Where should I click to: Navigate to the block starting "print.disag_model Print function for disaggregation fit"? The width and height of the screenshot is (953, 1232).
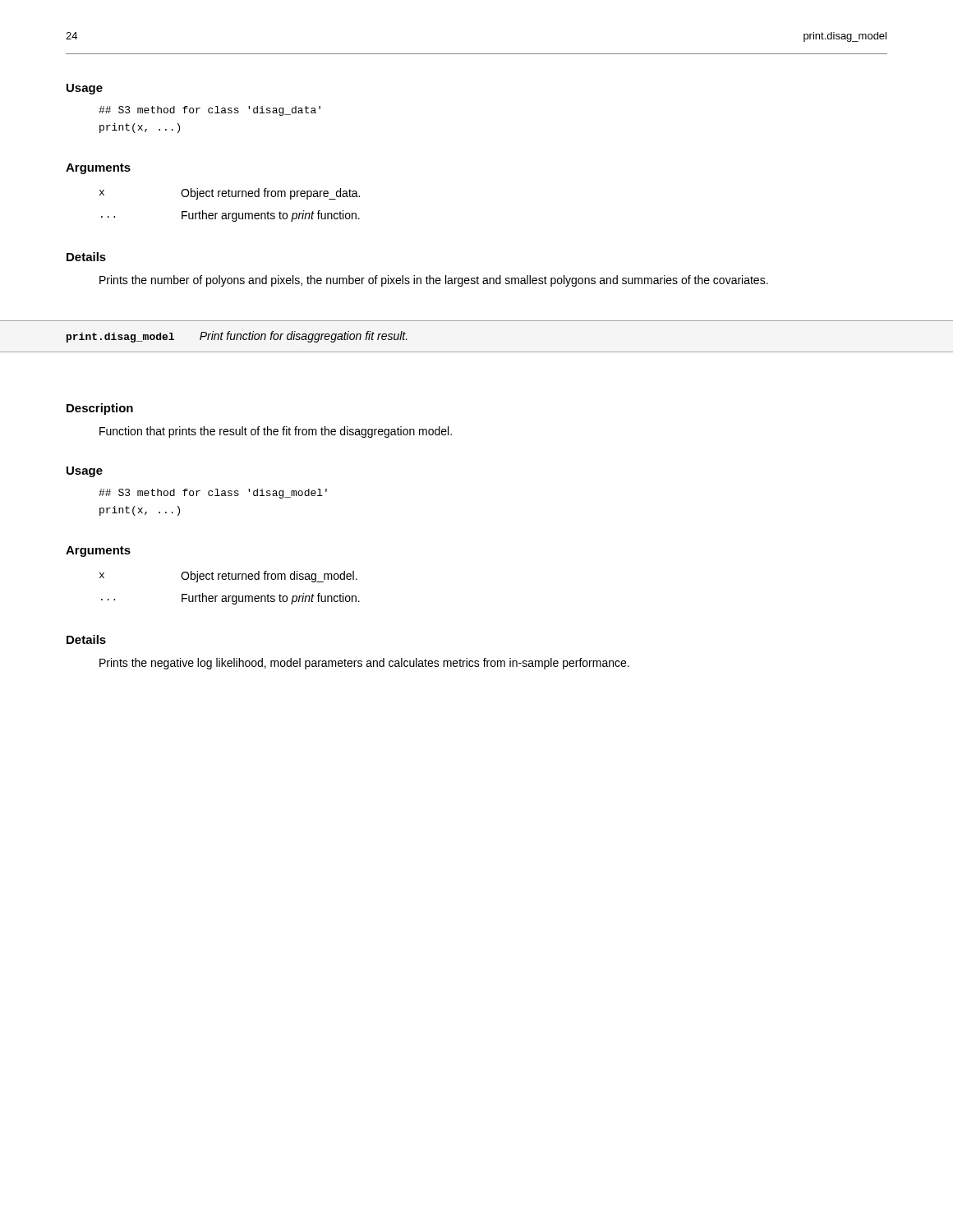click(237, 336)
